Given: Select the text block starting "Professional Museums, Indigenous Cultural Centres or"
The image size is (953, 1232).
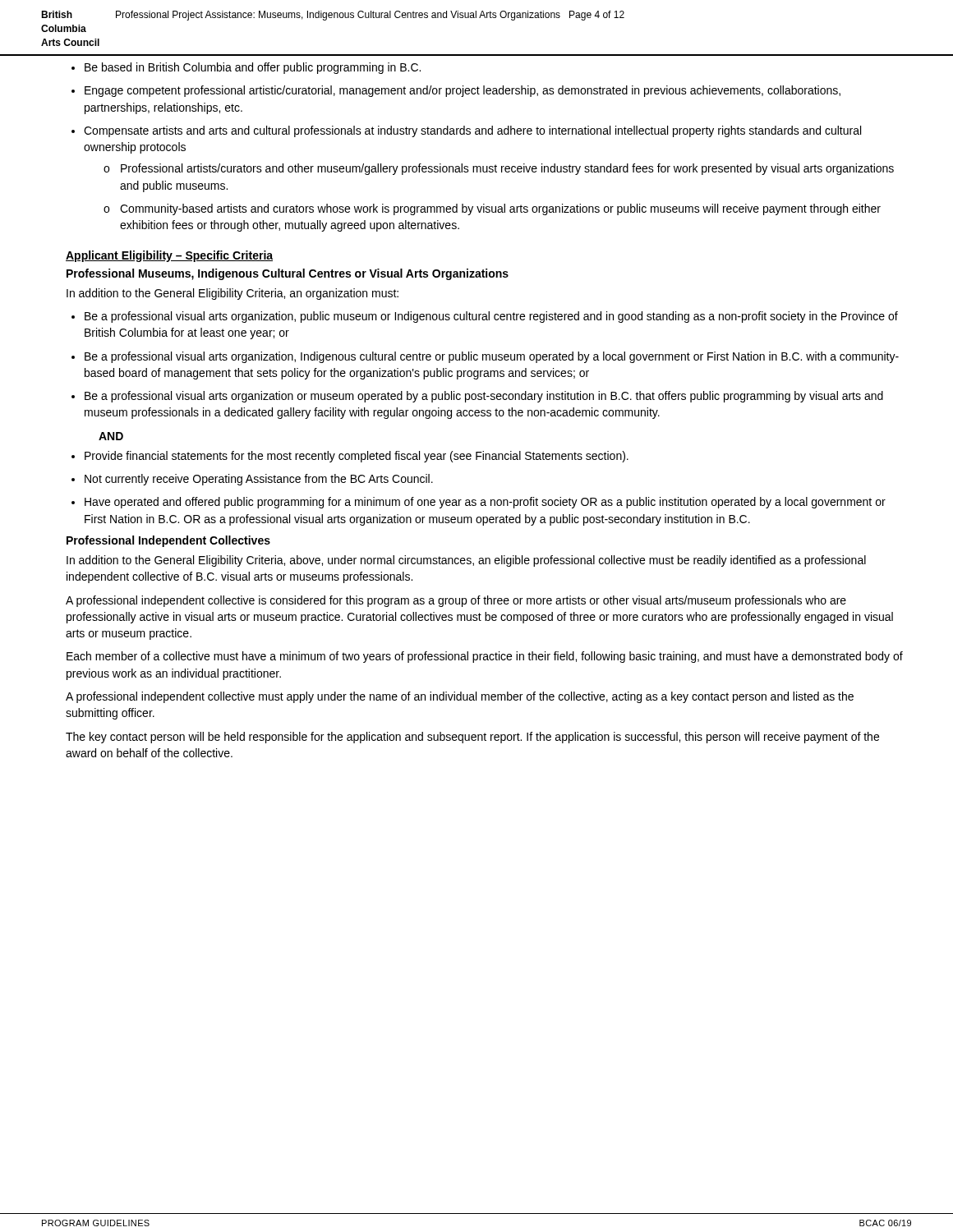Looking at the screenshot, I should tap(287, 273).
